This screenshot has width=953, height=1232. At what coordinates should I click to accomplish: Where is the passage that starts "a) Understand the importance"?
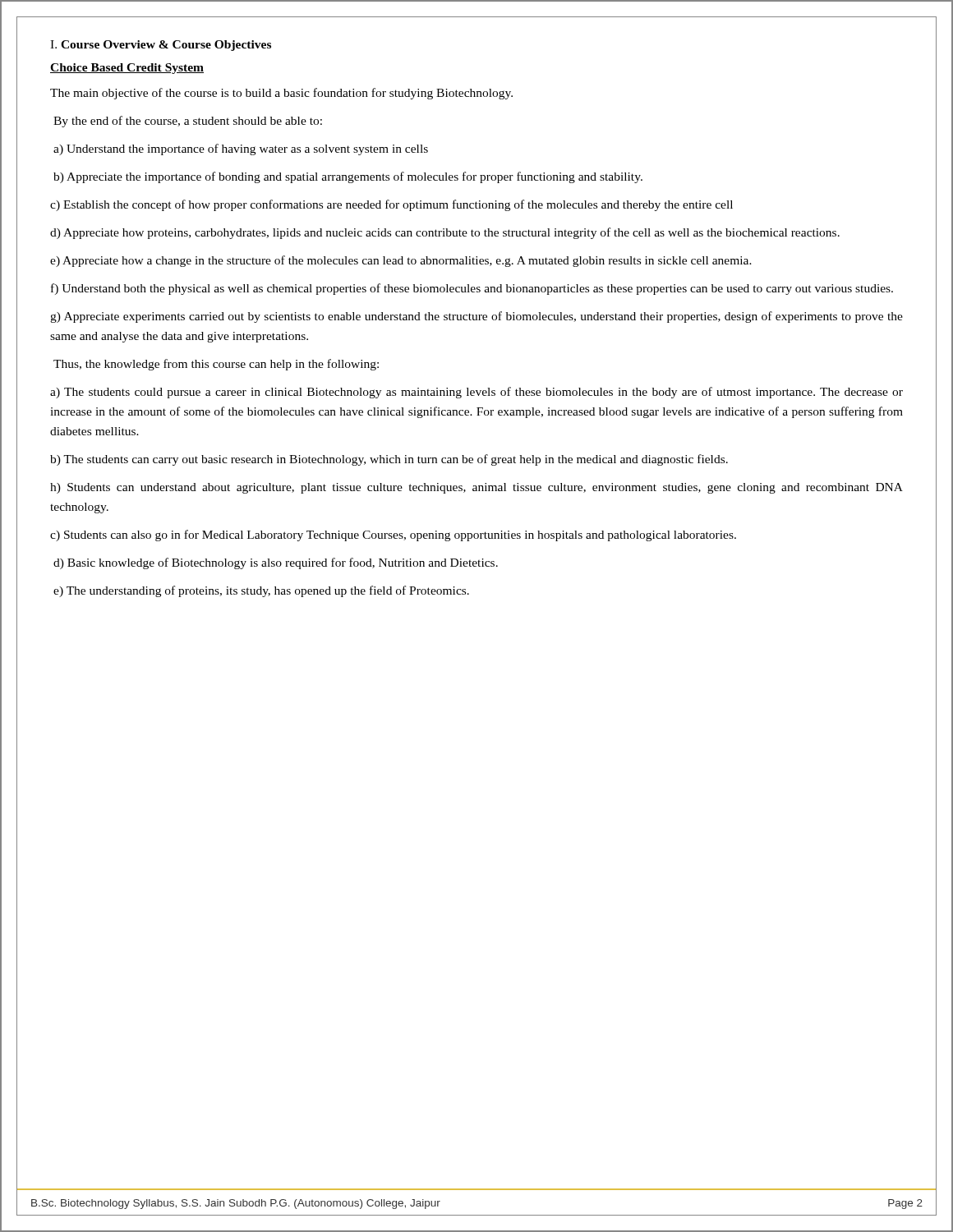(241, 148)
